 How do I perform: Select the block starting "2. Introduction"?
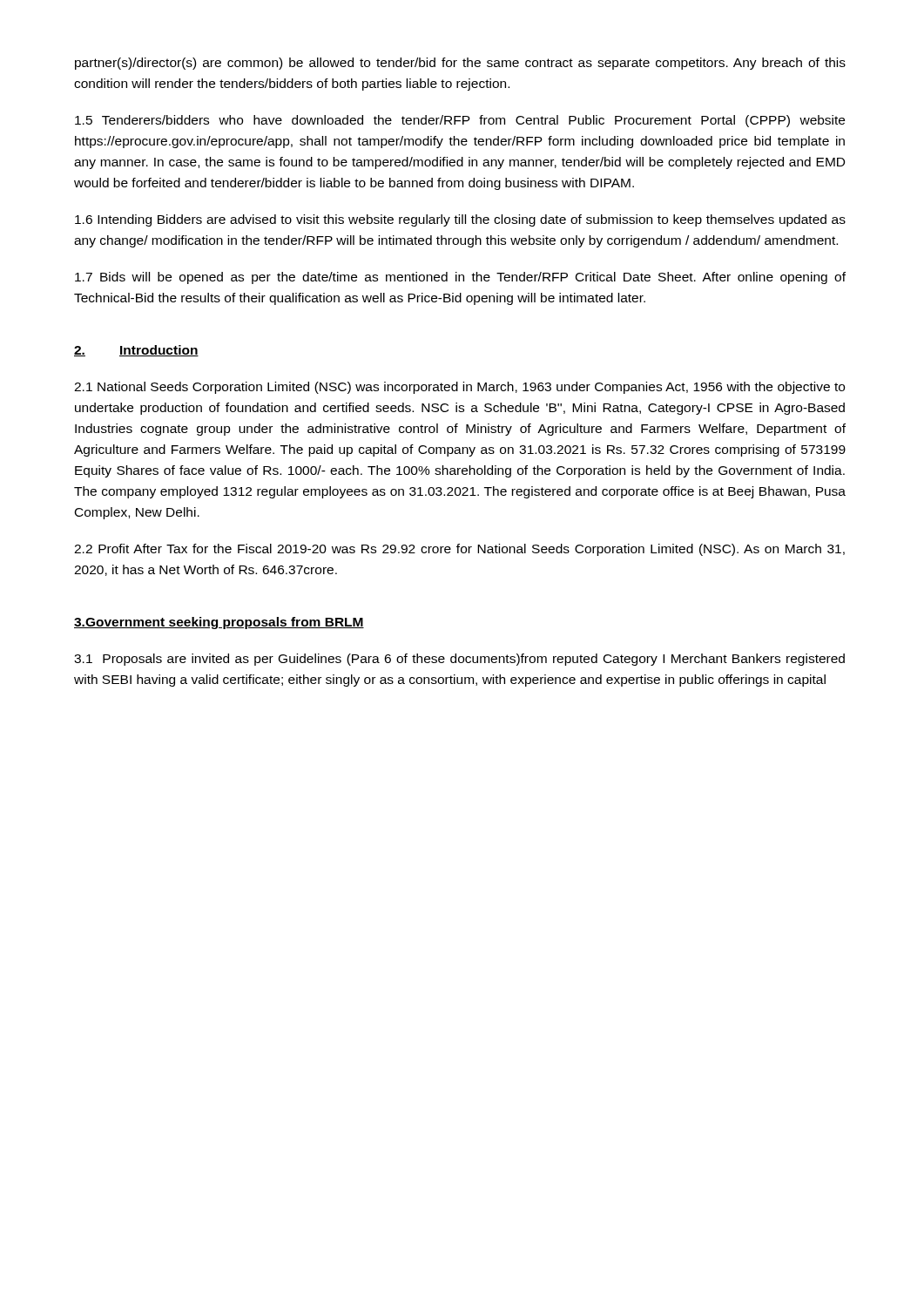pos(136,350)
